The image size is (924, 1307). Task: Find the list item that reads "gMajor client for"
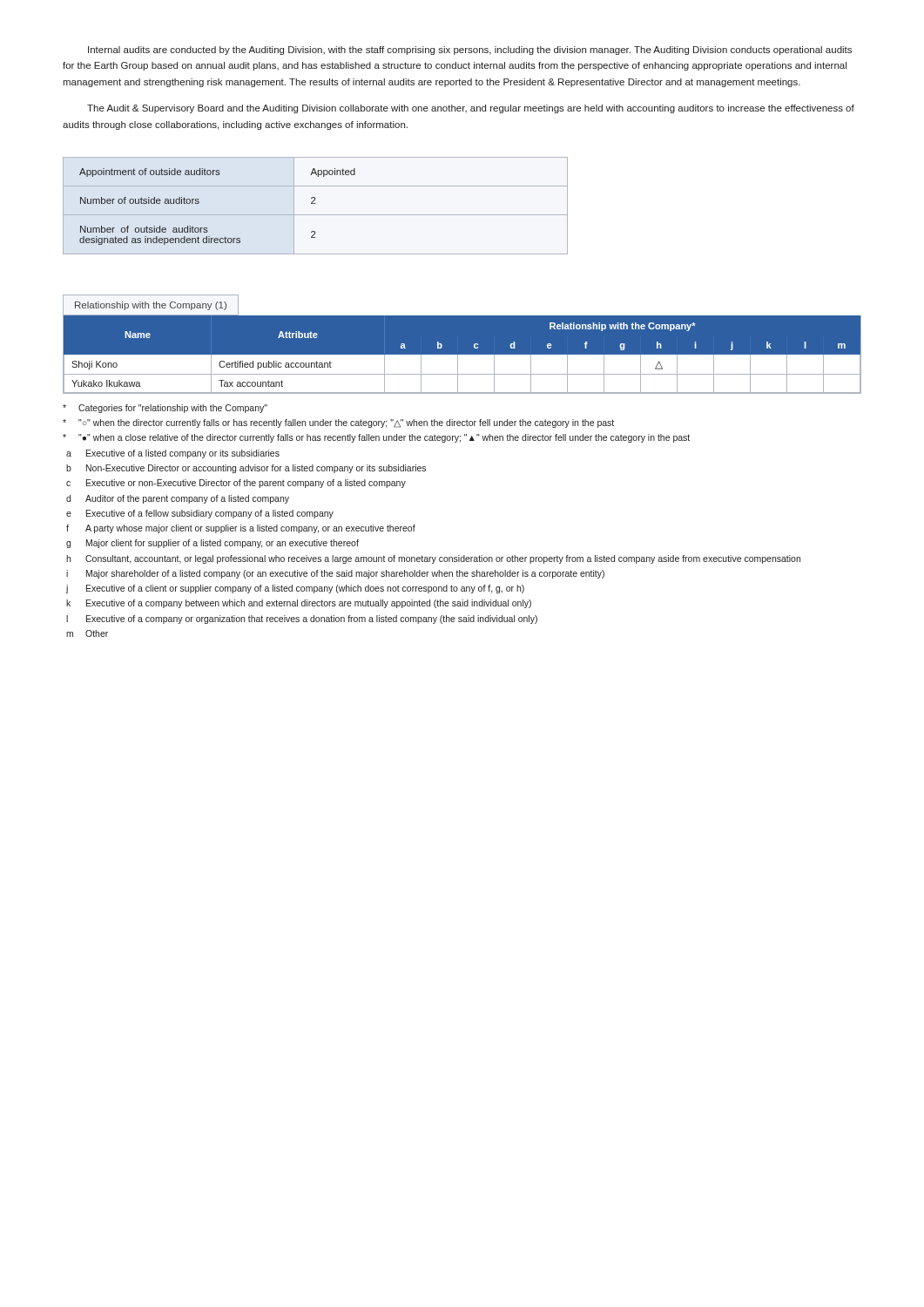pyautogui.click(x=212, y=544)
